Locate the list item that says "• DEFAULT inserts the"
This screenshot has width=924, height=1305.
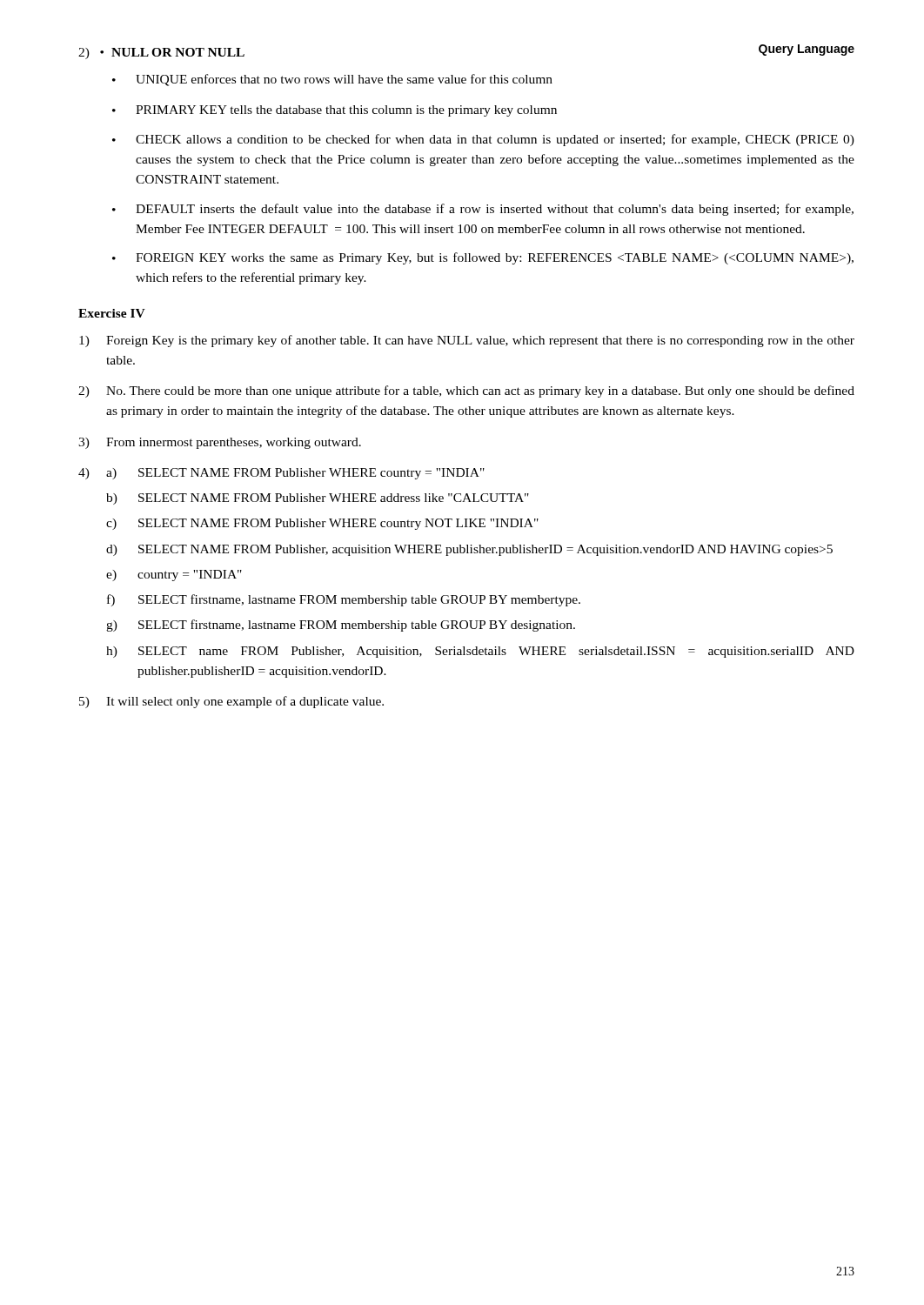pyautogui.click(x=483, y=218)
